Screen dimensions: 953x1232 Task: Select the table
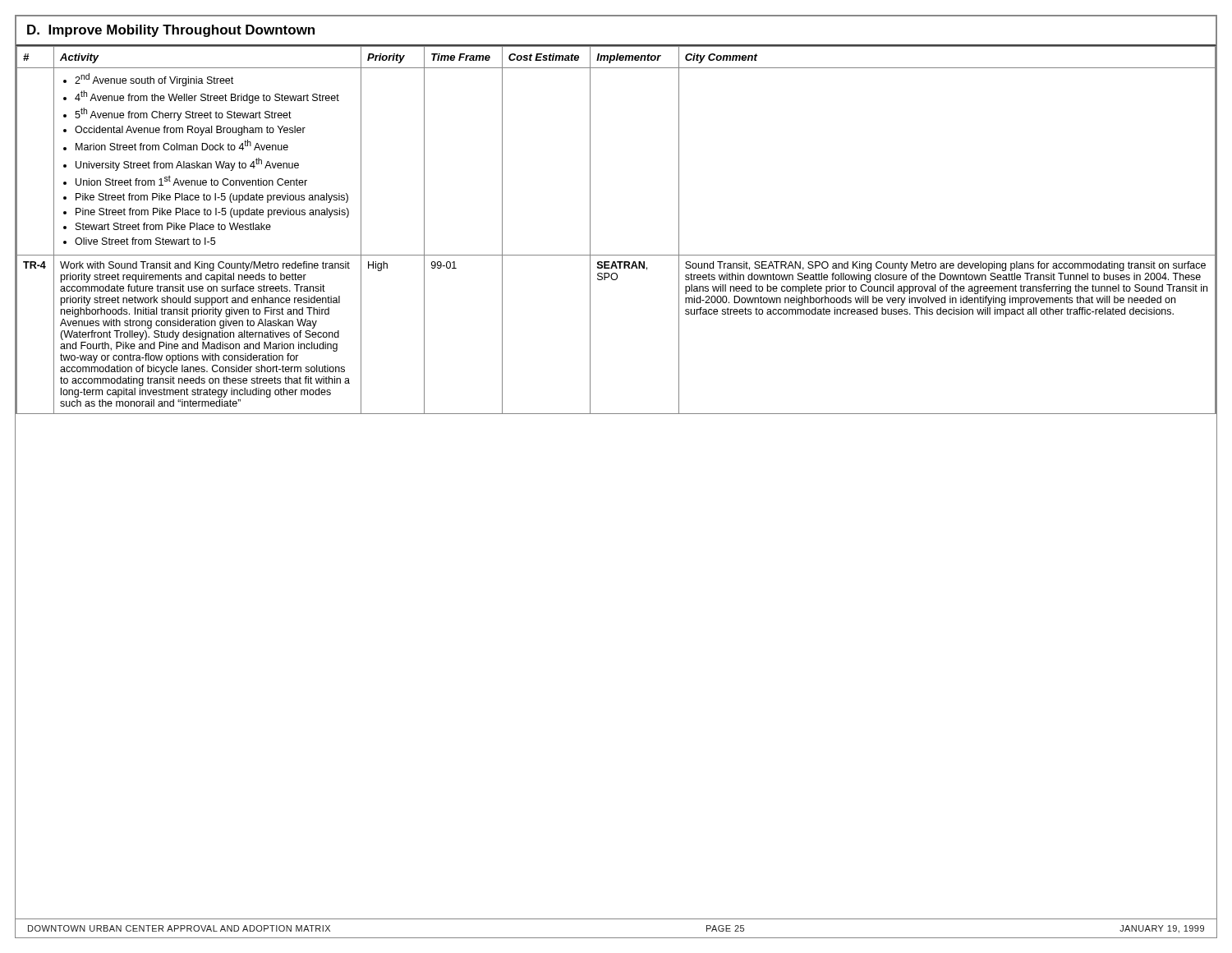(x=616, y=230)
